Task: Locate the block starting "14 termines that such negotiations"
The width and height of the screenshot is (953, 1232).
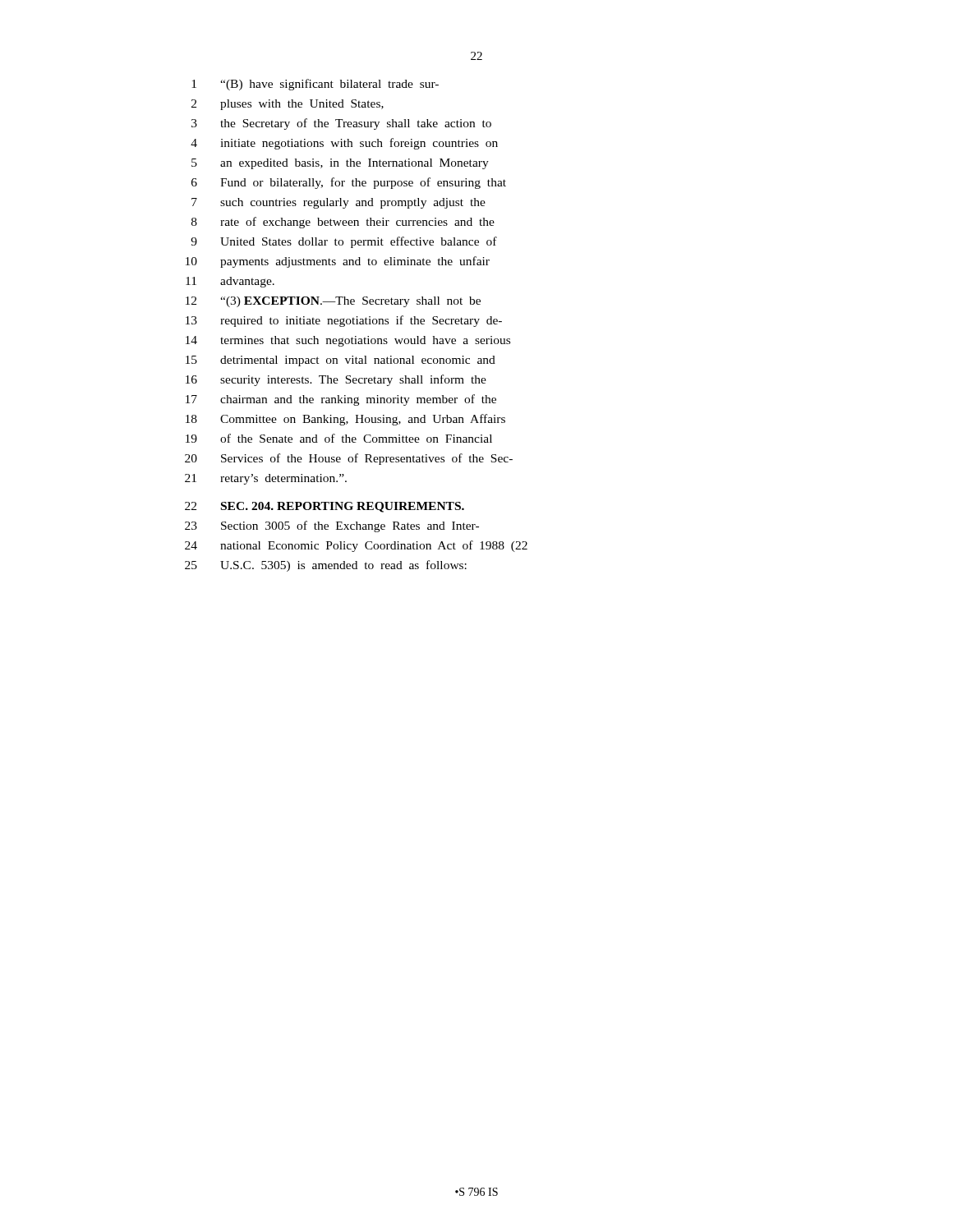Action: pyautogui.click(x=497, y=340)
